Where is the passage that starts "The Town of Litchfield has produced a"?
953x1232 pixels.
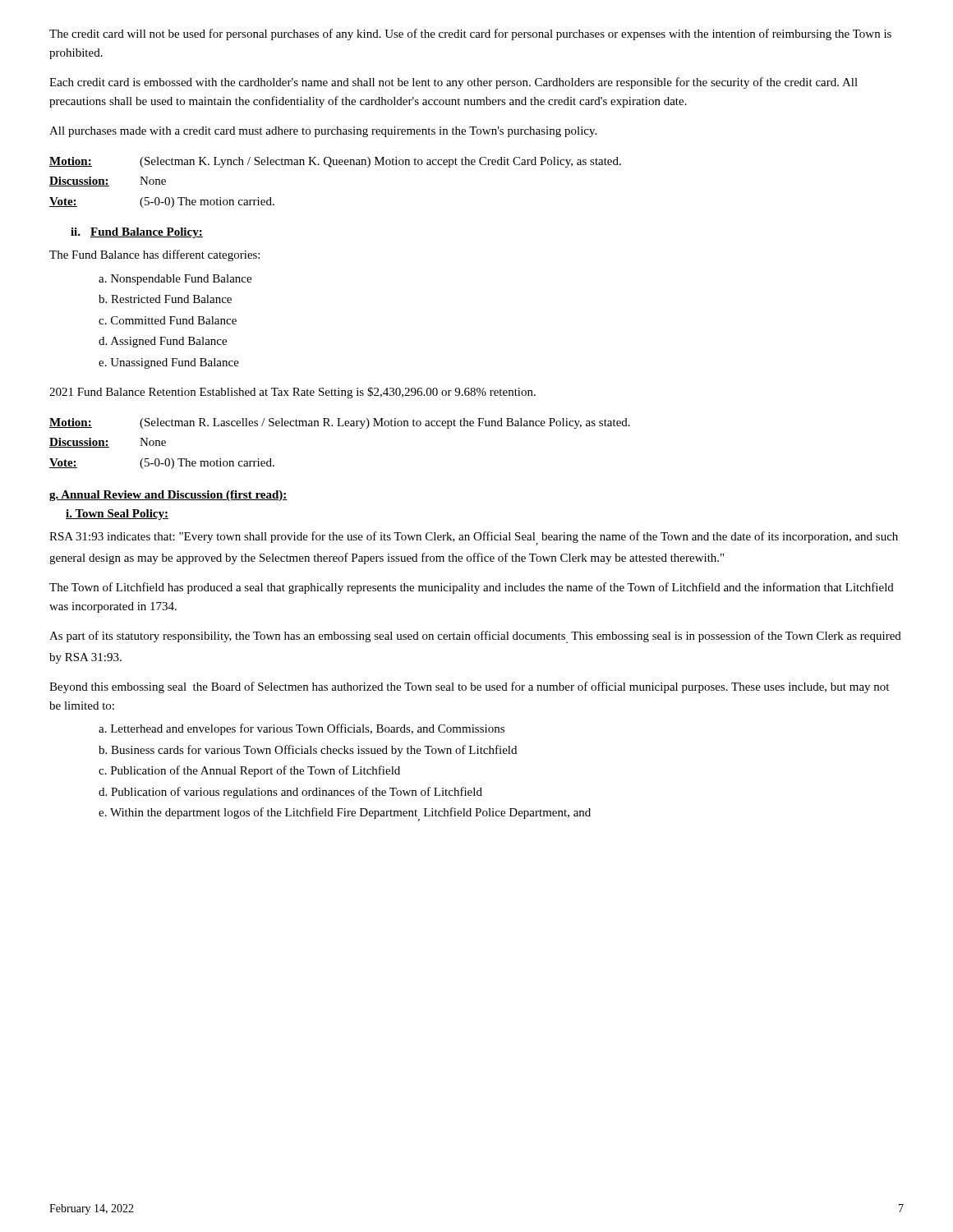pyautogui.click(x=476, y=597)
